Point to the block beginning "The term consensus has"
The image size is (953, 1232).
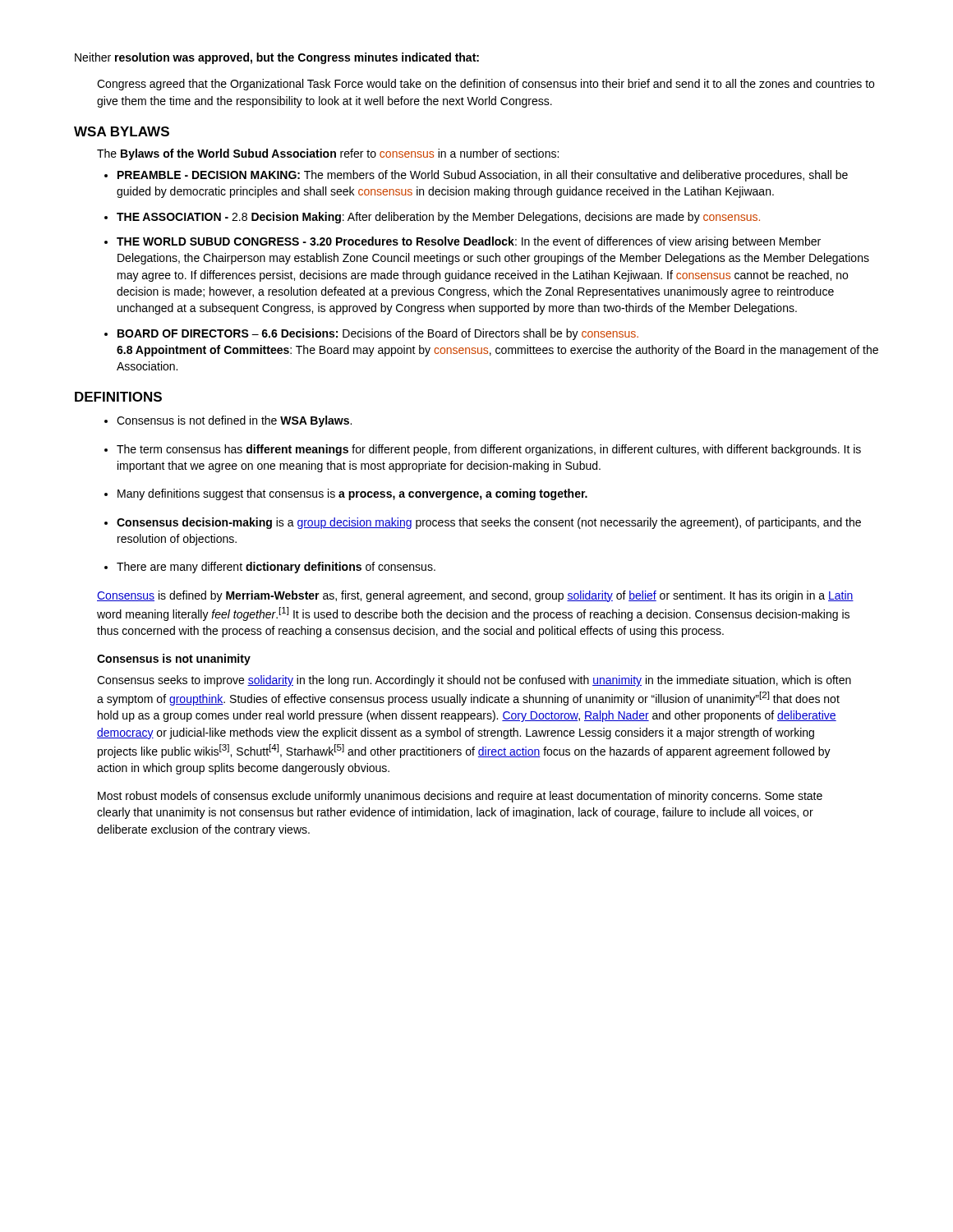click(489, 457)
